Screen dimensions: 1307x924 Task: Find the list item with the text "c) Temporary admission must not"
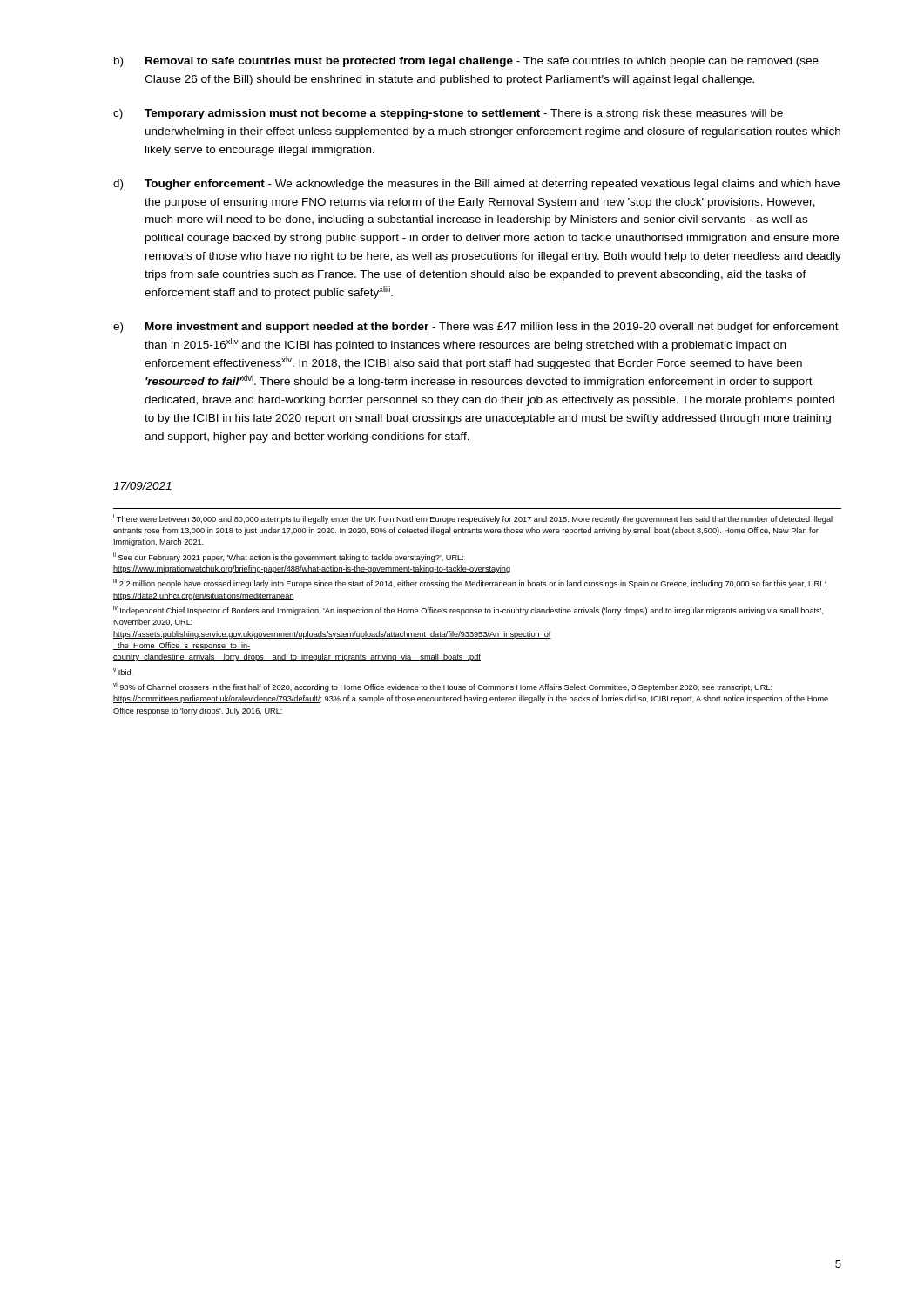477,132
